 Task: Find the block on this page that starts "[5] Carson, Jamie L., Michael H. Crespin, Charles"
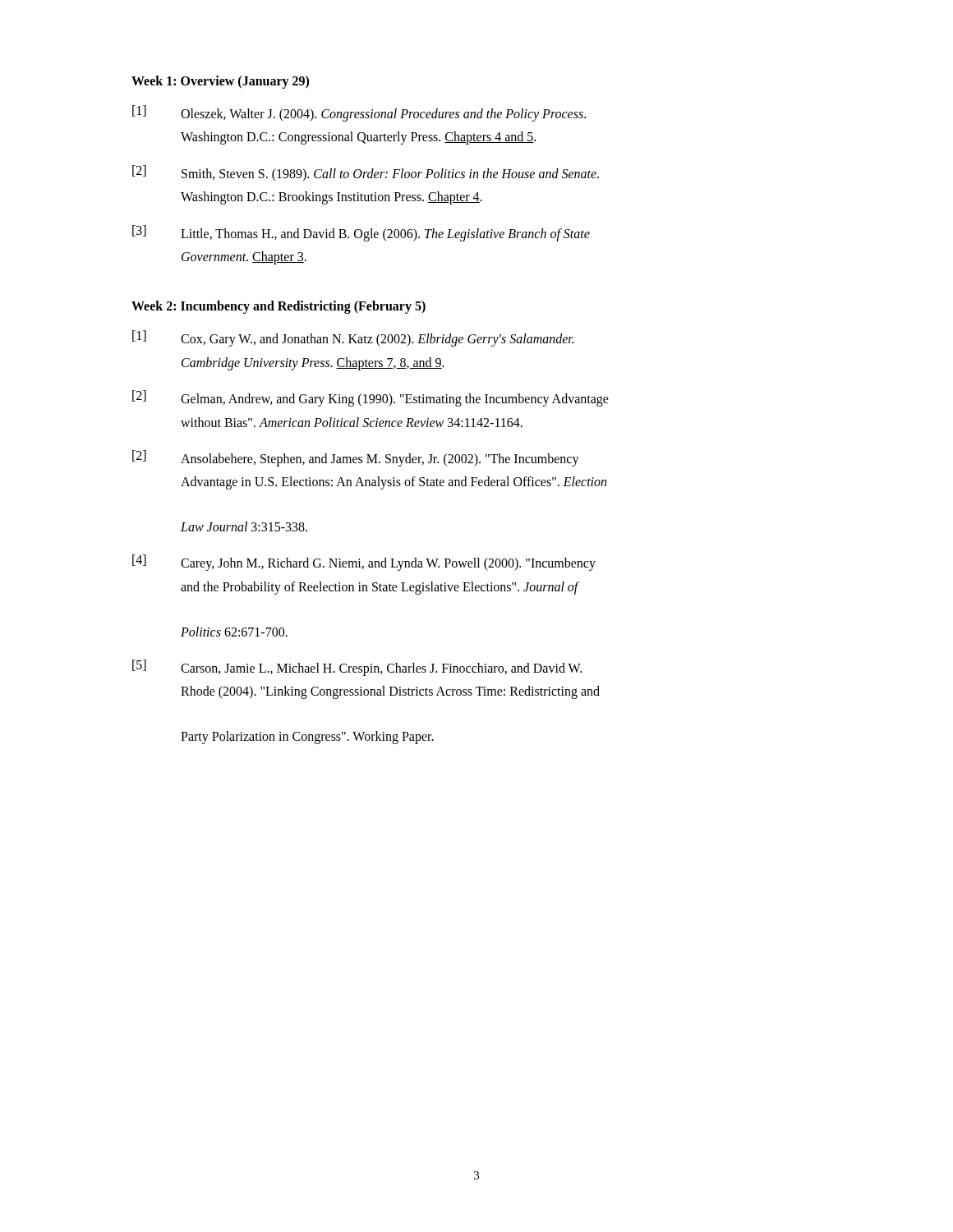tap(476, 703)
